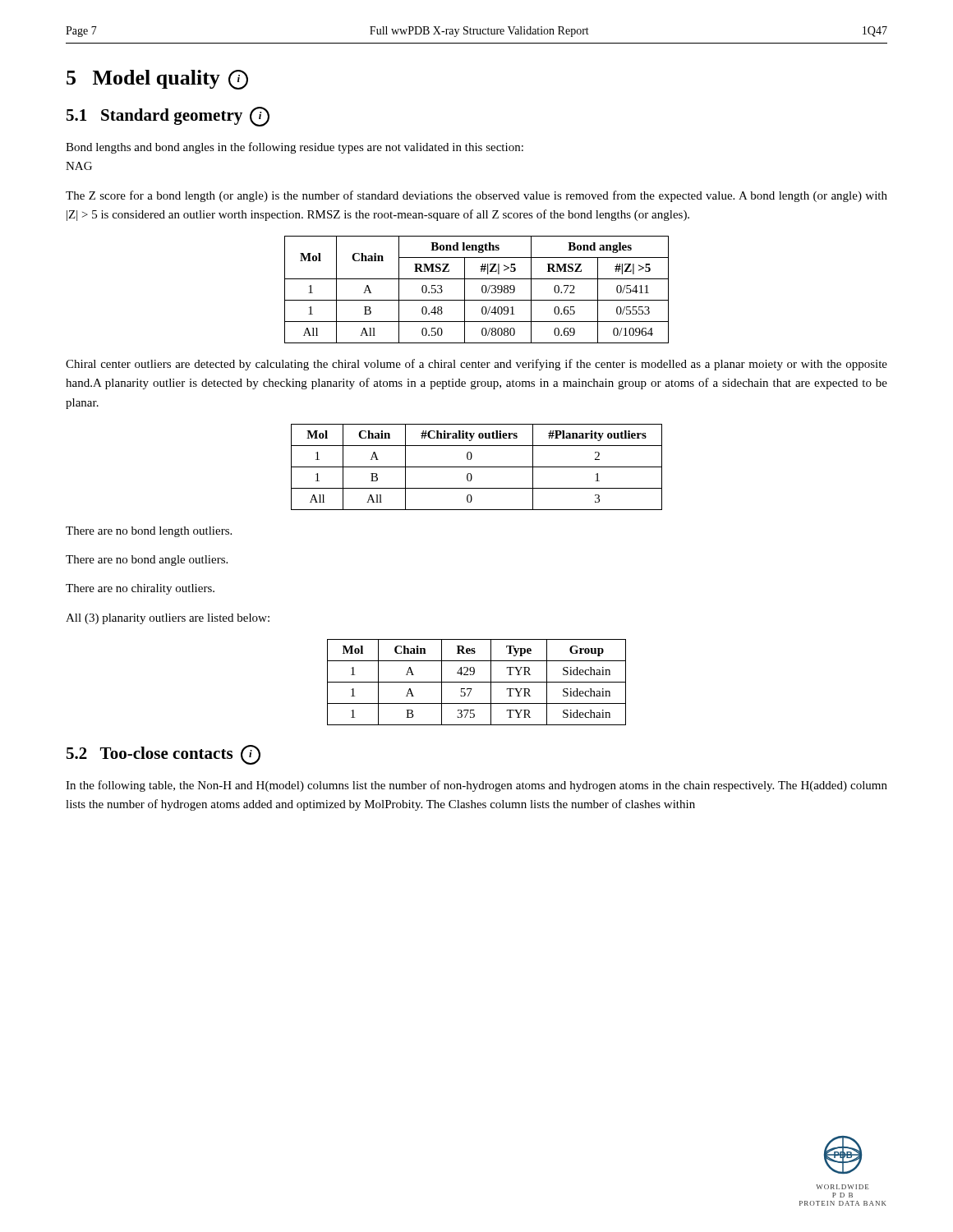
Task: Where is the passage that starts "There are no bond angle"?
Action: pos(147,561)
